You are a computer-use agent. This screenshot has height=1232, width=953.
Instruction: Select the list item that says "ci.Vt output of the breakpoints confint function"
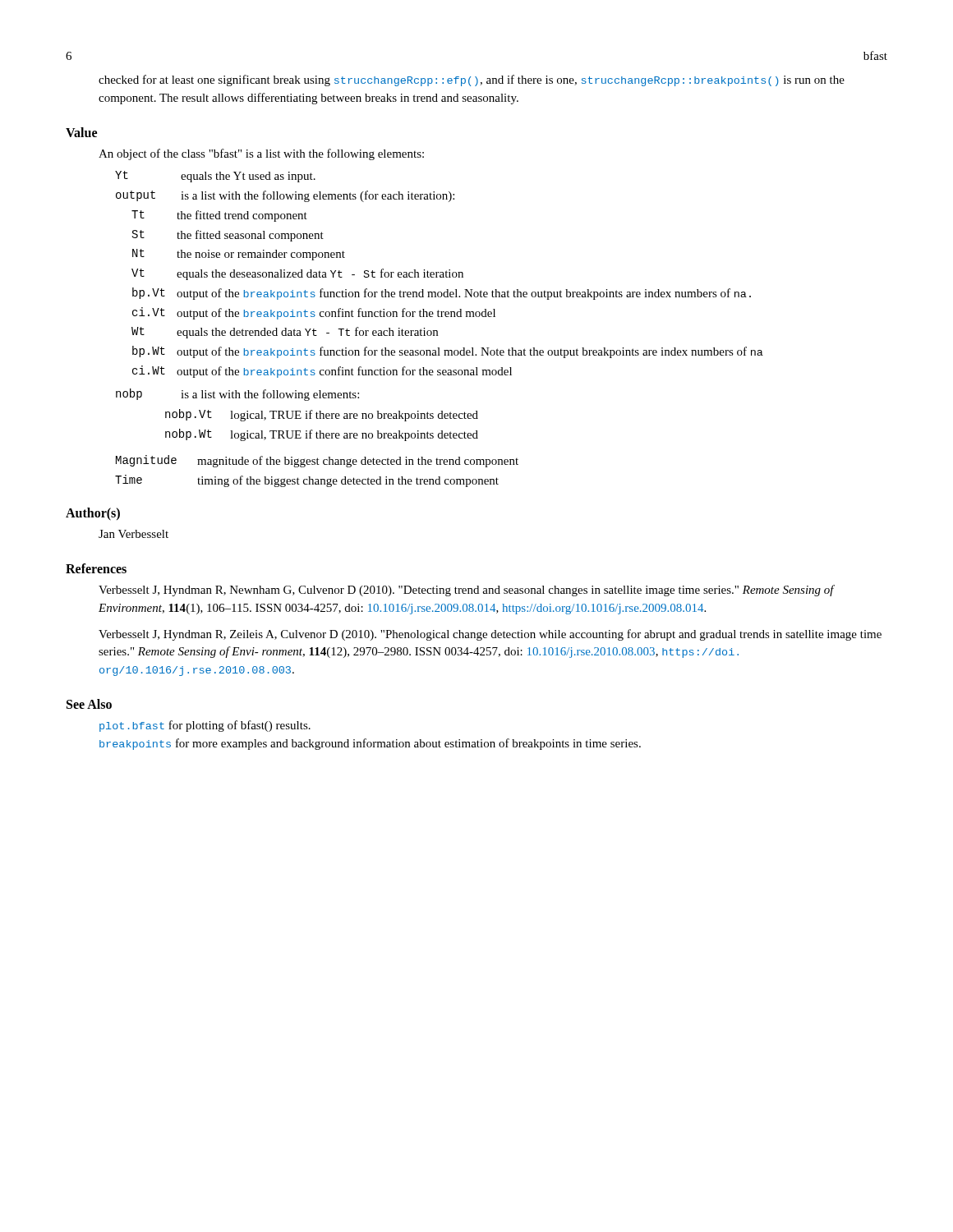coord(493,313)
